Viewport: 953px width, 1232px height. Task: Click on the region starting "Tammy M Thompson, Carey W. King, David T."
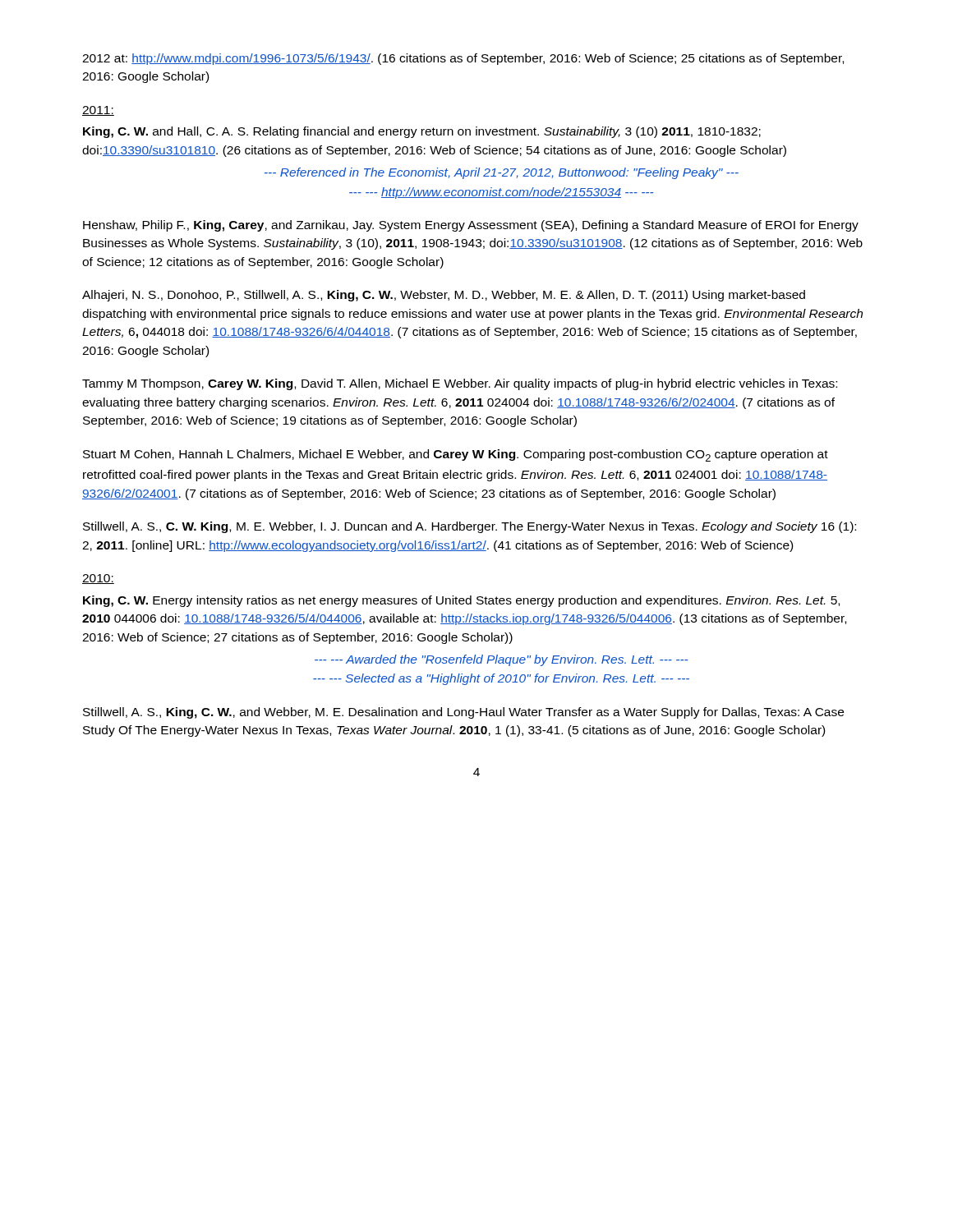460,402
